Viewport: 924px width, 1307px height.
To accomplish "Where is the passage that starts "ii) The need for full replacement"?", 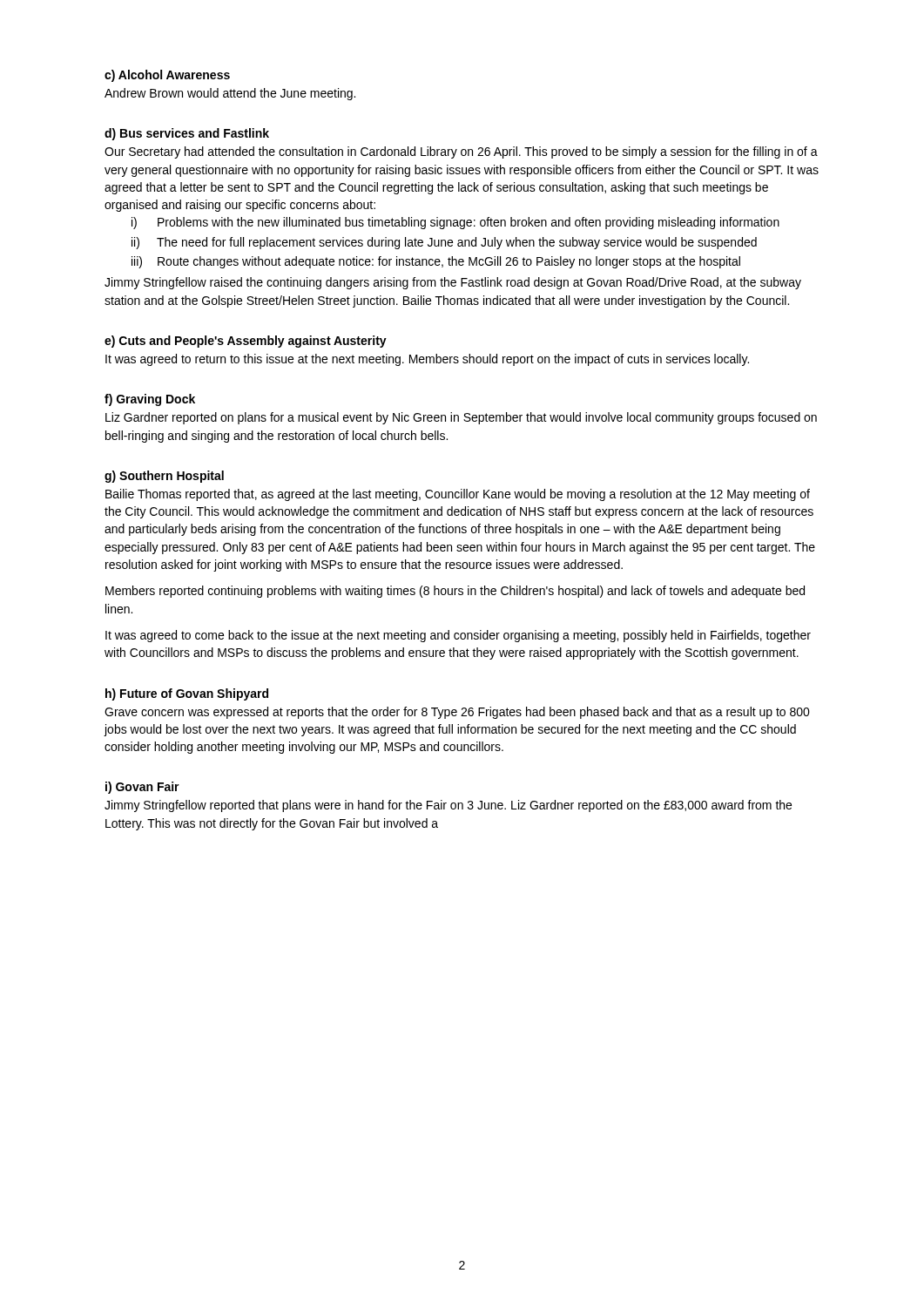I will click(x=475, y=242).
